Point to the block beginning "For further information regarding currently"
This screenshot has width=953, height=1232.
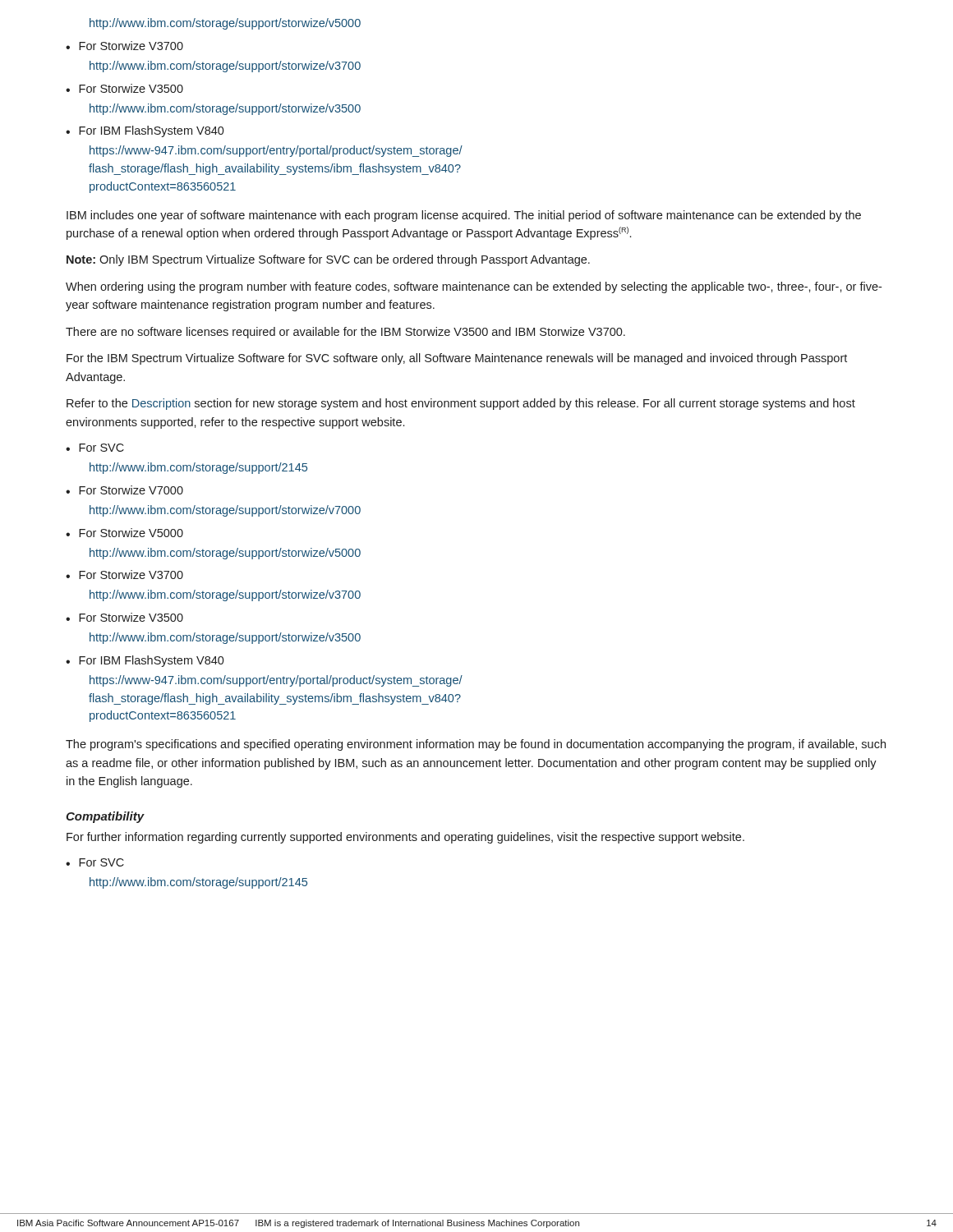476,837
